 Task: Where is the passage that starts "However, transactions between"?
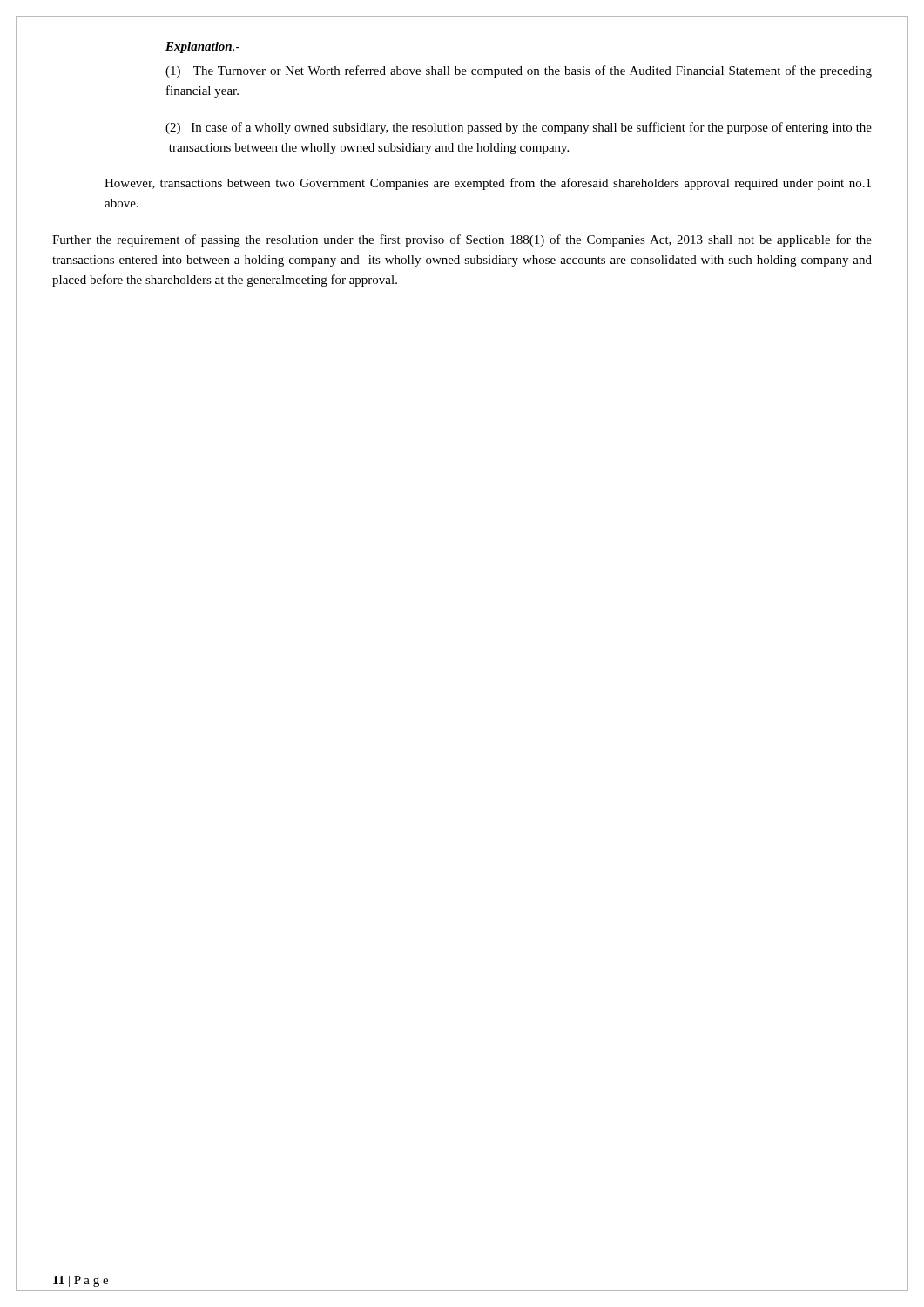coord(488,193)
